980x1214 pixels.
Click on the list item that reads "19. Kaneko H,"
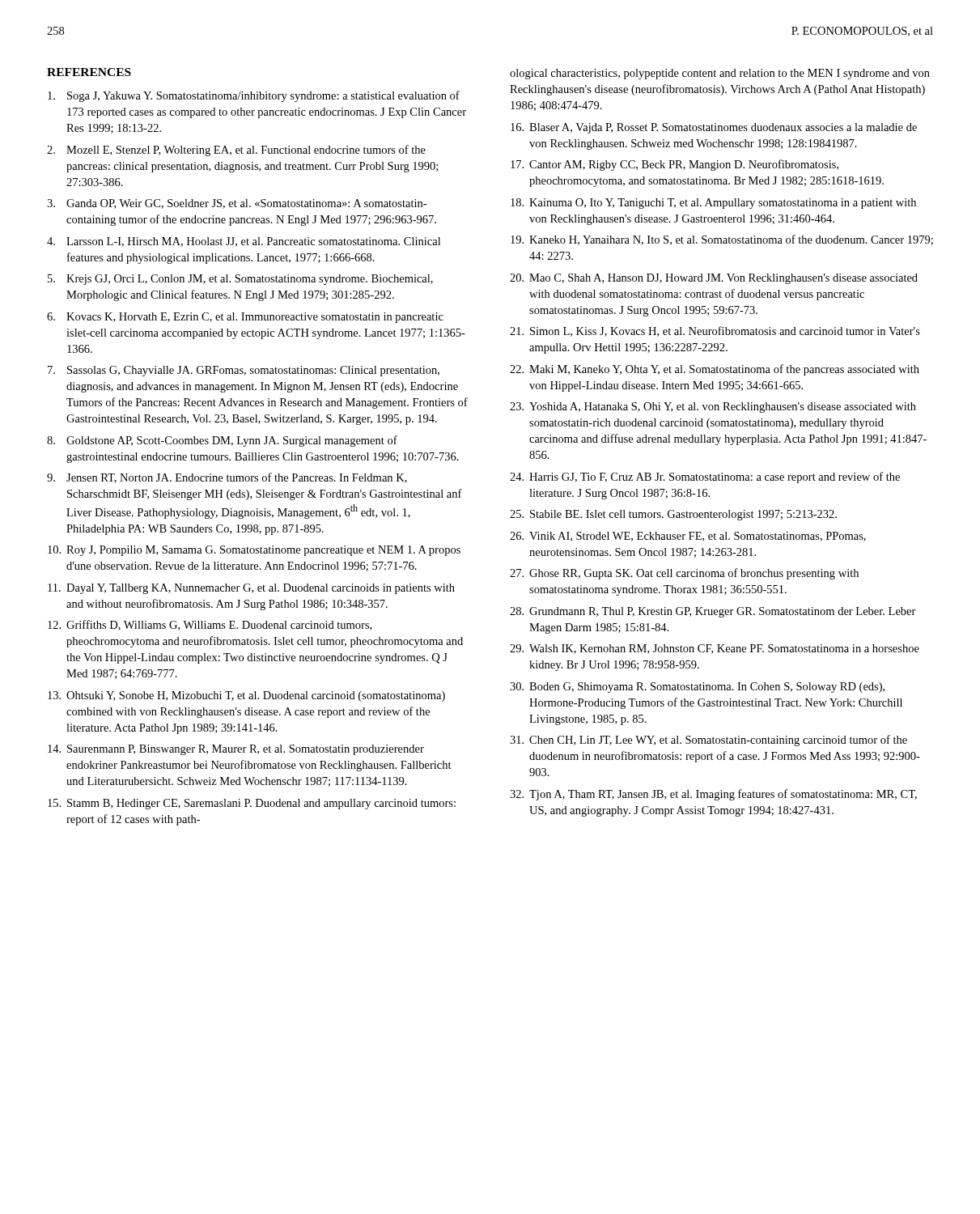click(722, 248)
